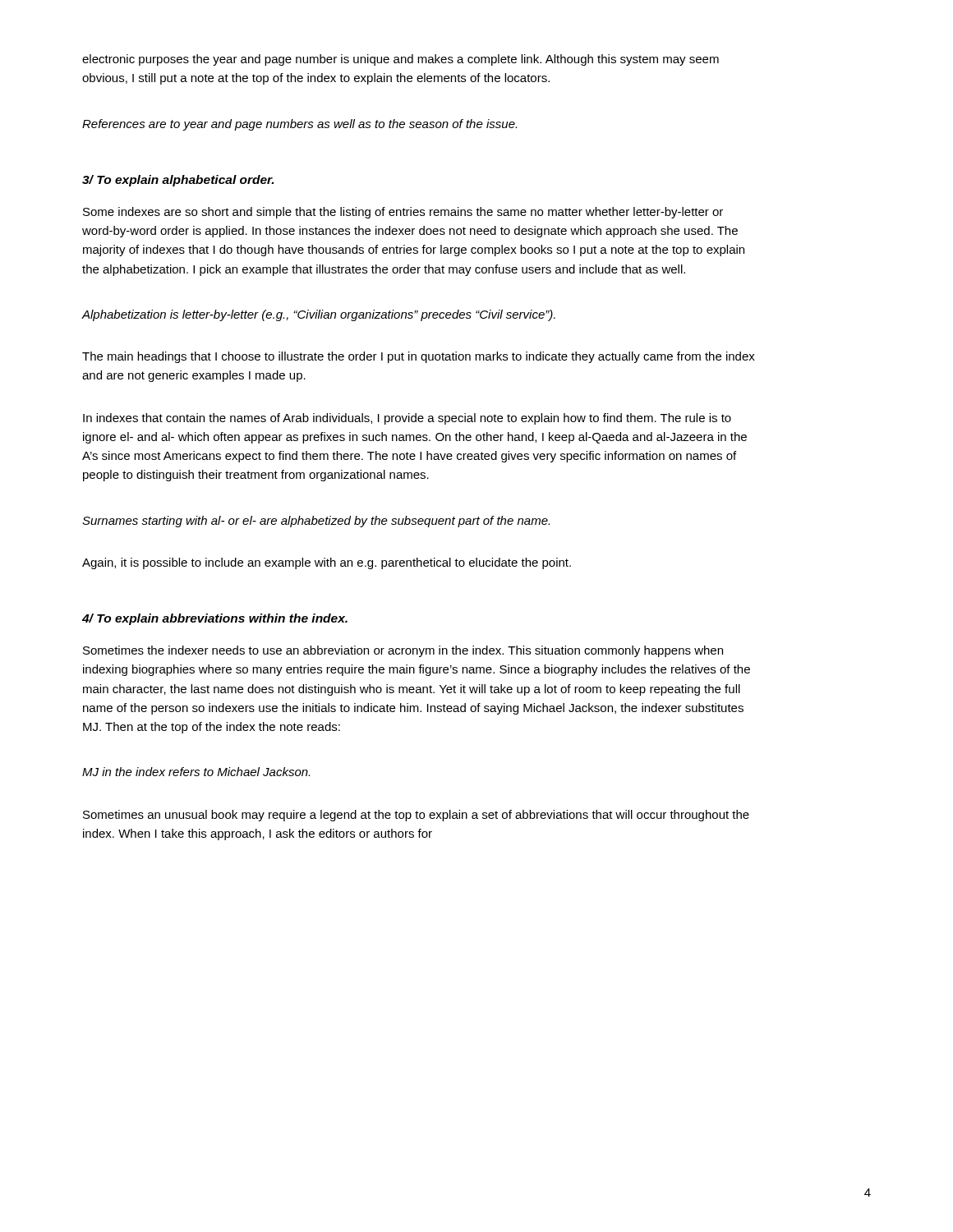953x1232 pixels.
Task: Locate the text block that says "Sometimes the indexer needs"
Action: click(x=416, y=688)
